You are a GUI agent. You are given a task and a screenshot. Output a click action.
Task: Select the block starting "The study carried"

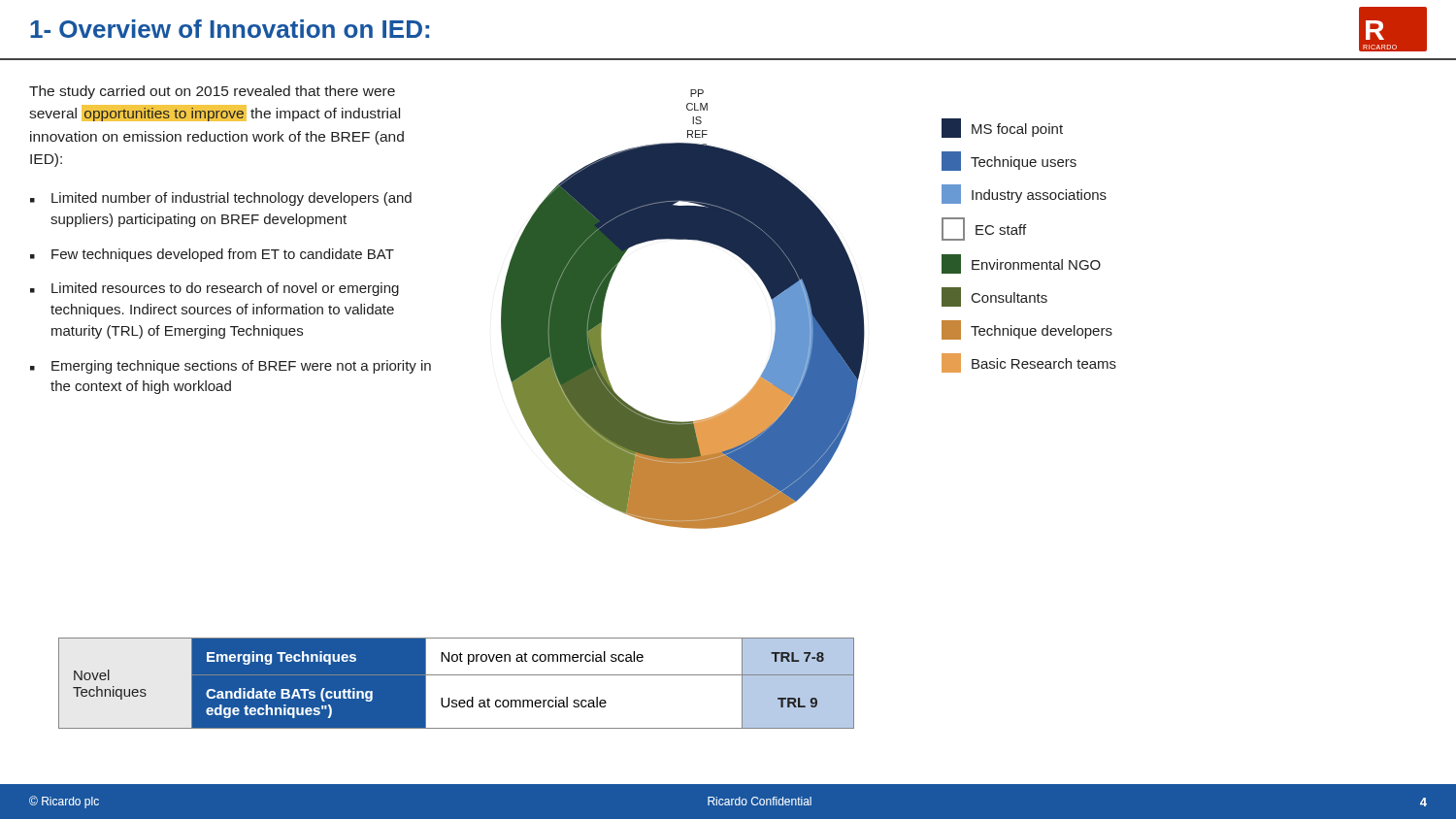tap(217, 125)
